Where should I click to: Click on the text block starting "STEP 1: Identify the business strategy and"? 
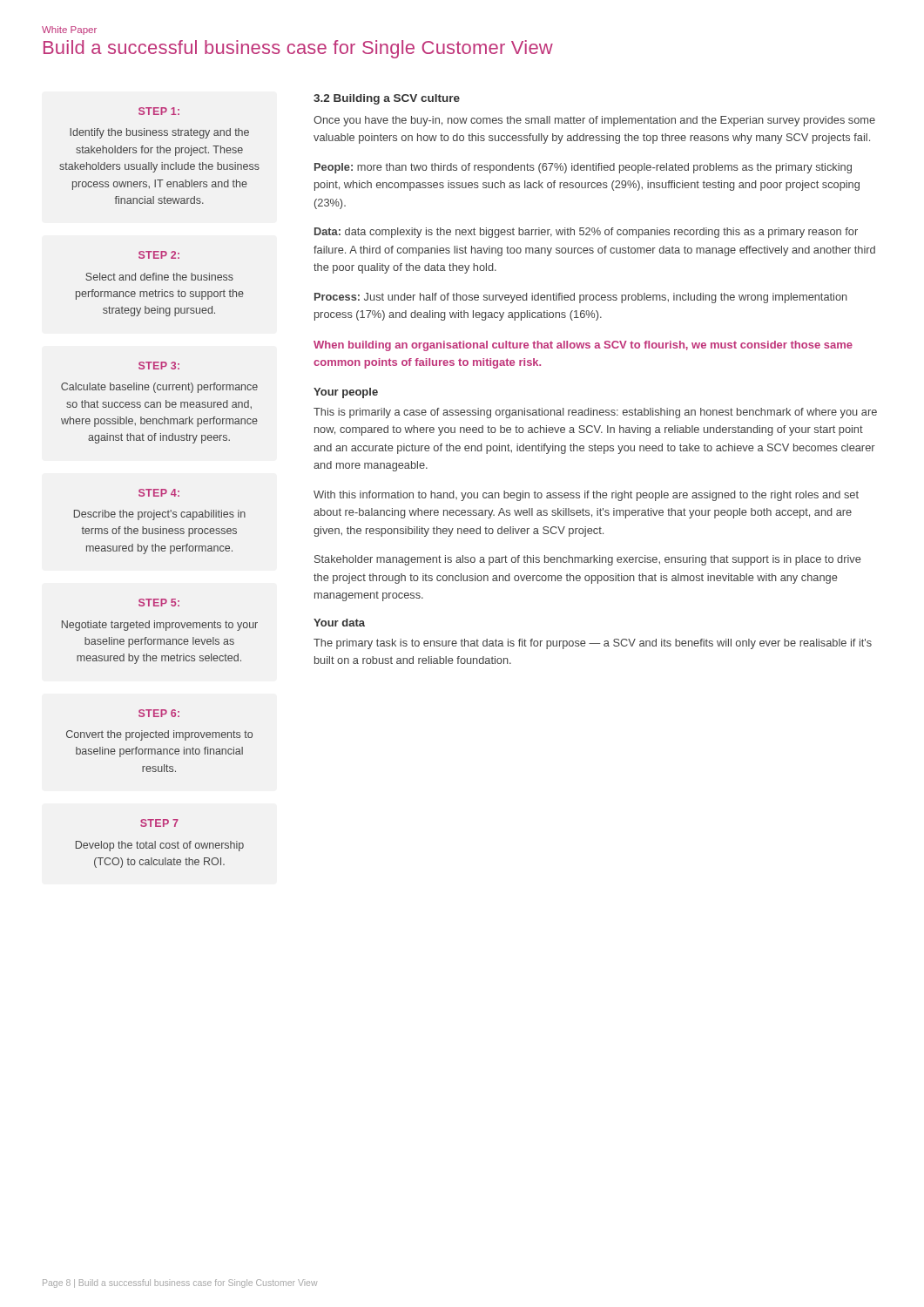tap(159, 155)
